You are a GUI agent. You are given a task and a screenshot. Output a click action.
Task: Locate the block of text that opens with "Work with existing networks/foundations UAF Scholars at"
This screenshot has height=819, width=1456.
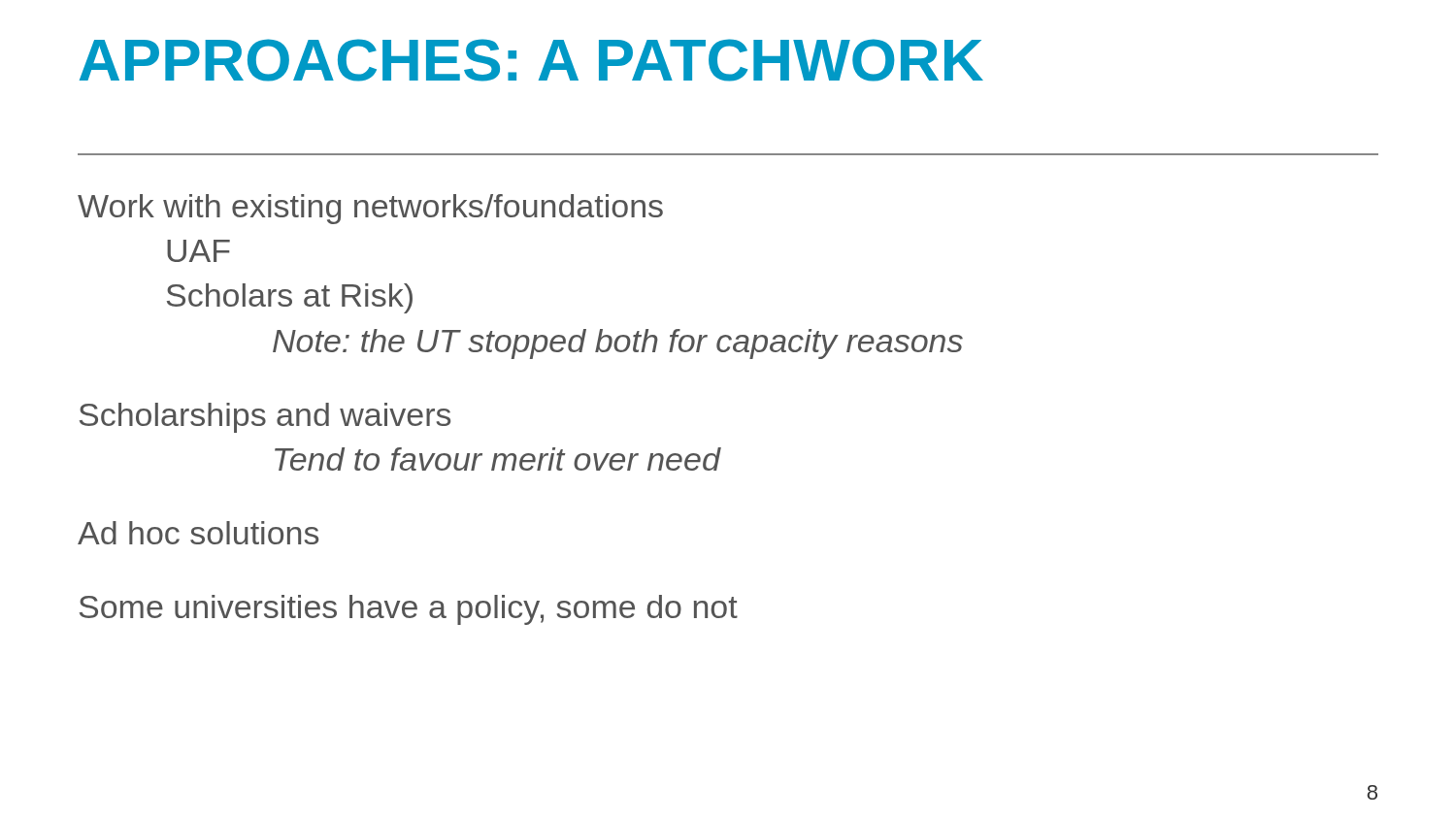370,209
